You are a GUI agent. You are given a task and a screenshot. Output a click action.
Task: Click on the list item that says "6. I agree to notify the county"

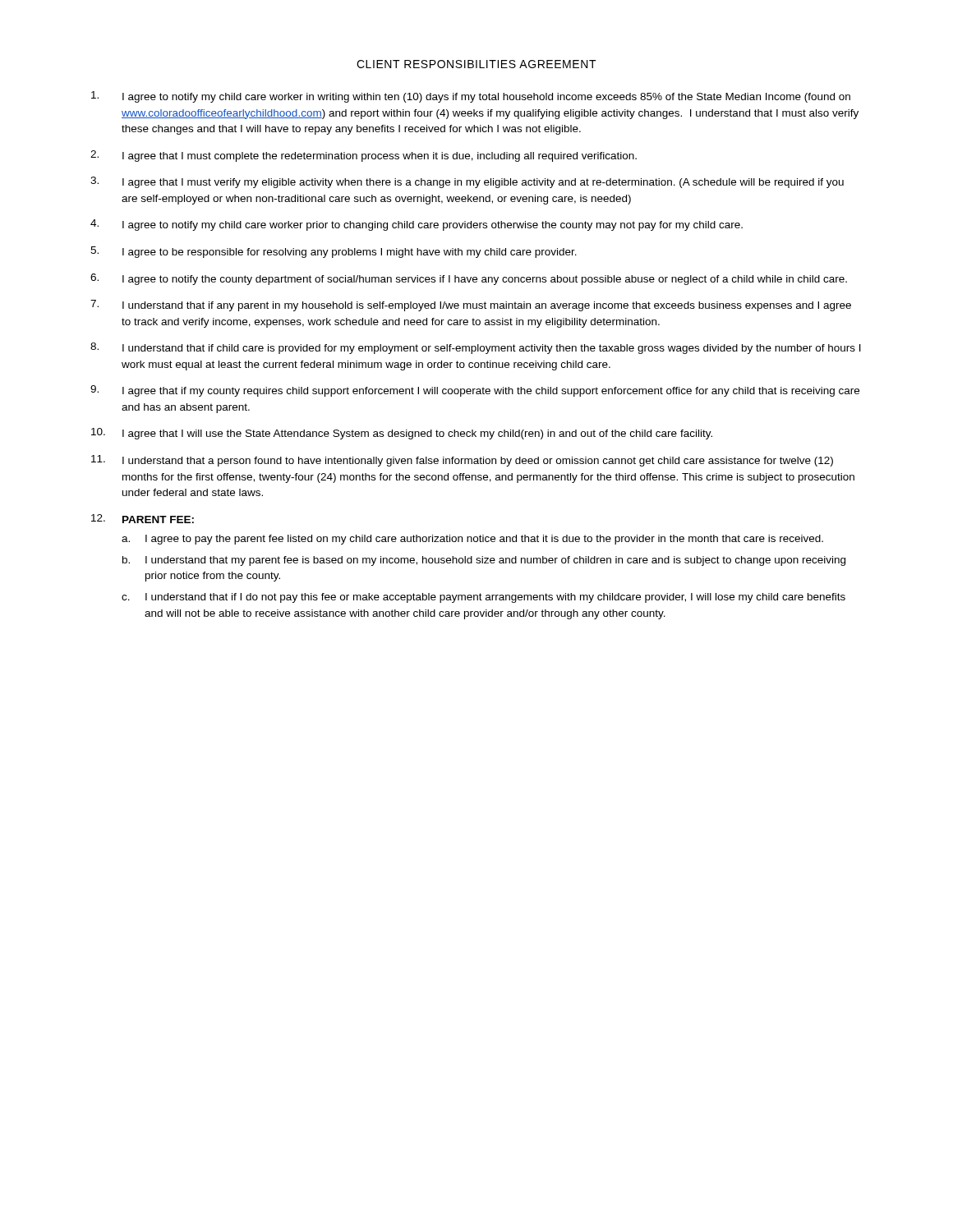click(476, 279)
